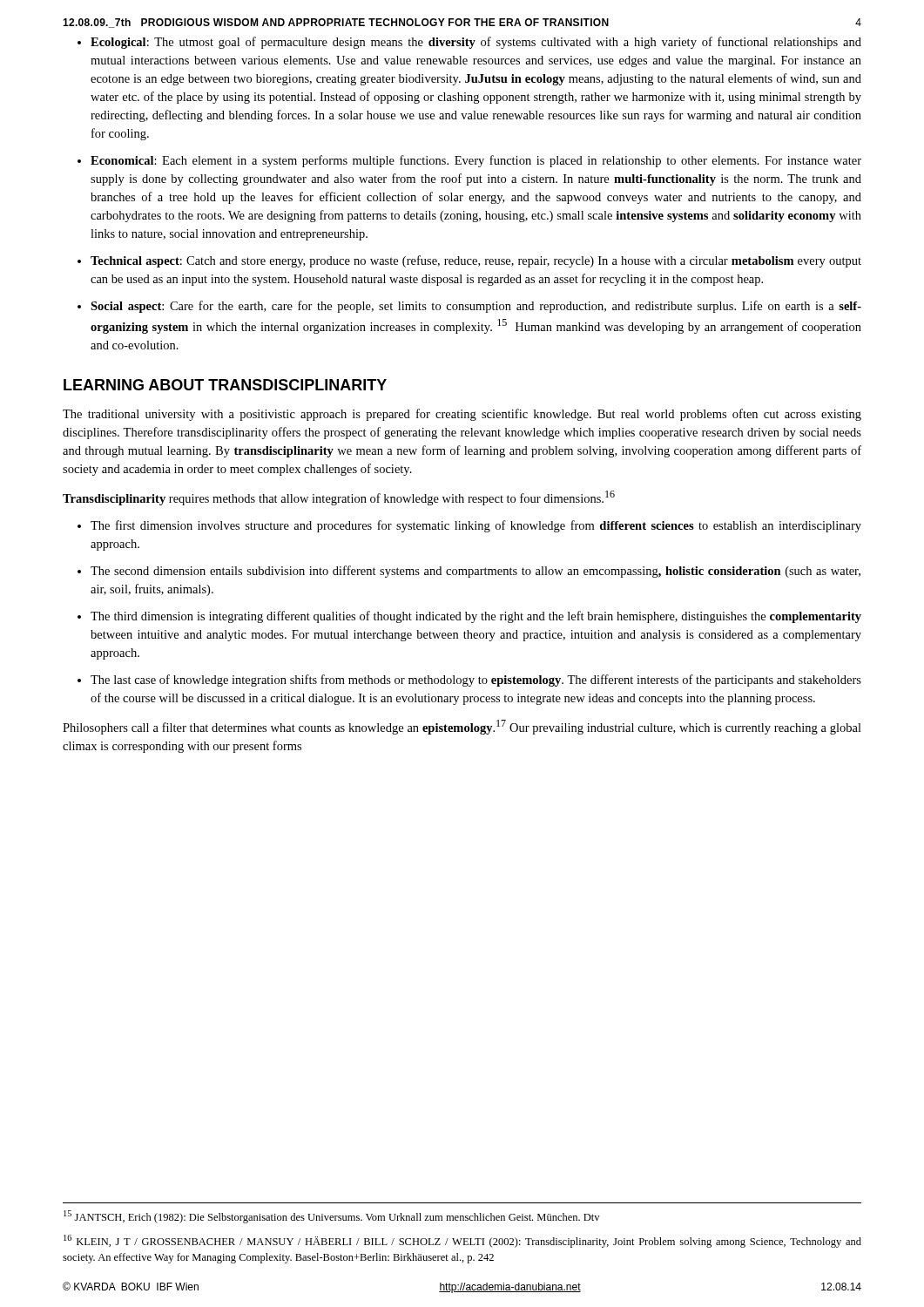Screen dimensions: 1307x924
Task: Click the passage that begins "The last case of knowledge integration shifts"
Action: (476, 689)
